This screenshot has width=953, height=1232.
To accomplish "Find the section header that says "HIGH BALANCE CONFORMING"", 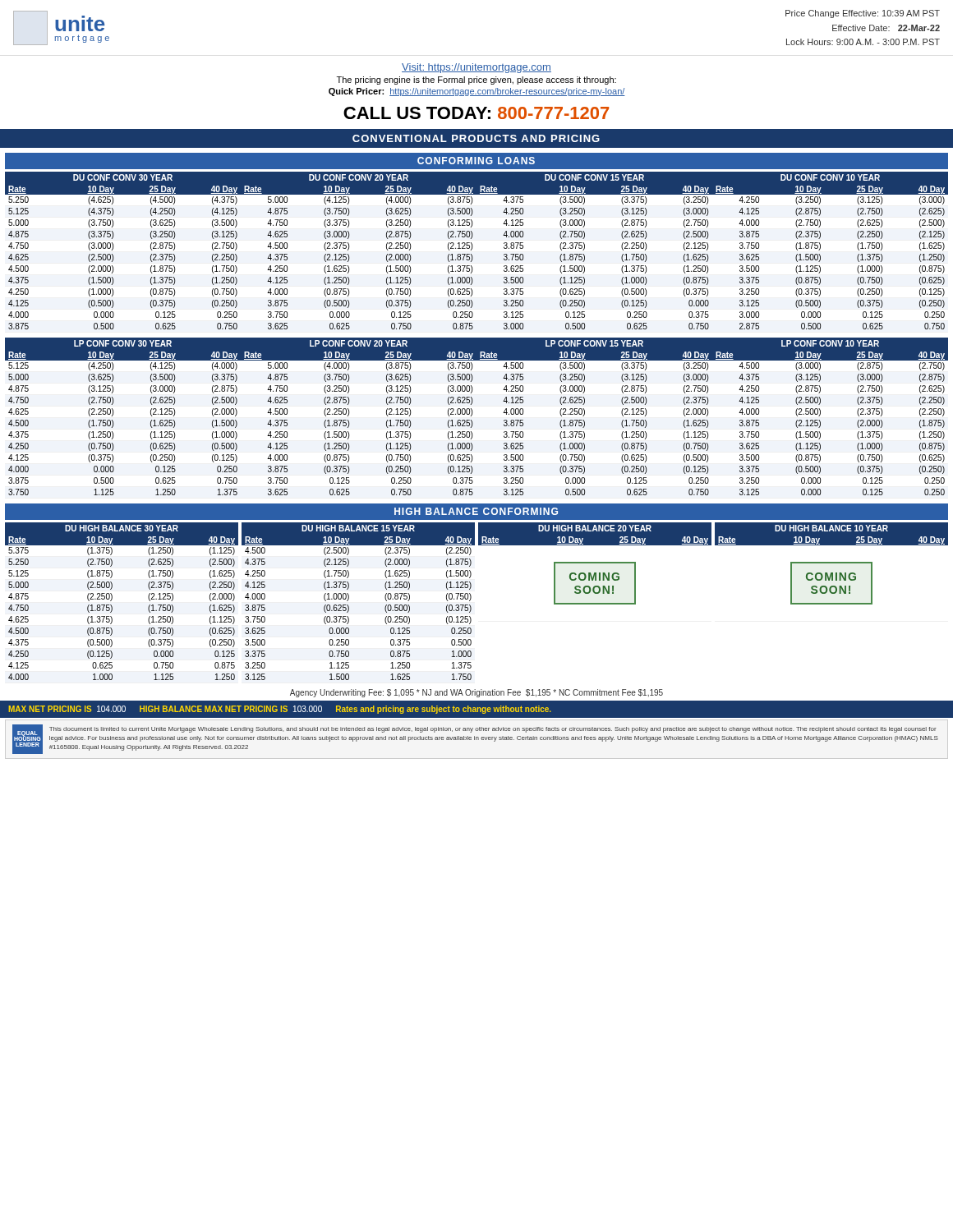I will (476, 512).
